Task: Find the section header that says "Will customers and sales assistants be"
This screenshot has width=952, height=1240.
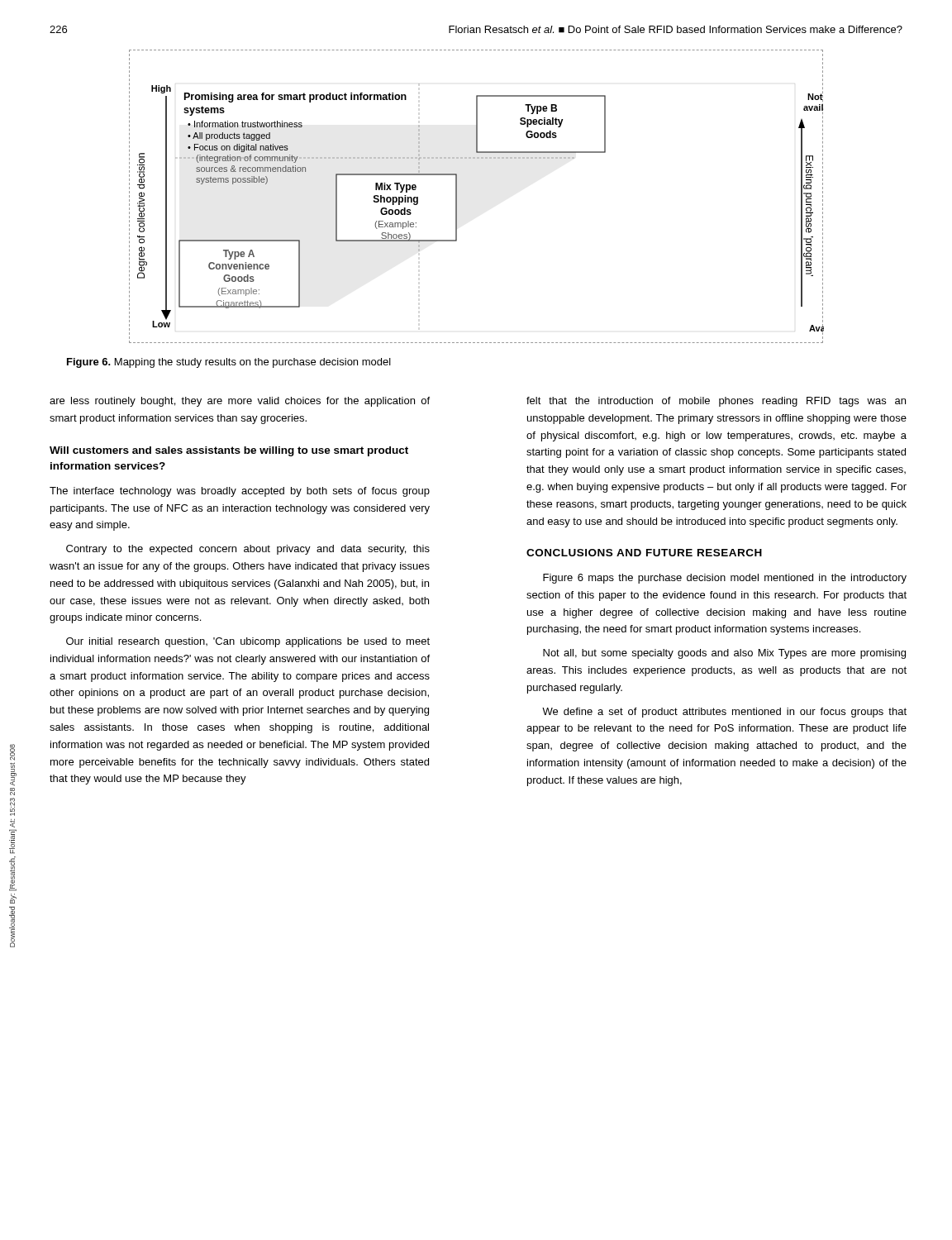Action: 229,458
